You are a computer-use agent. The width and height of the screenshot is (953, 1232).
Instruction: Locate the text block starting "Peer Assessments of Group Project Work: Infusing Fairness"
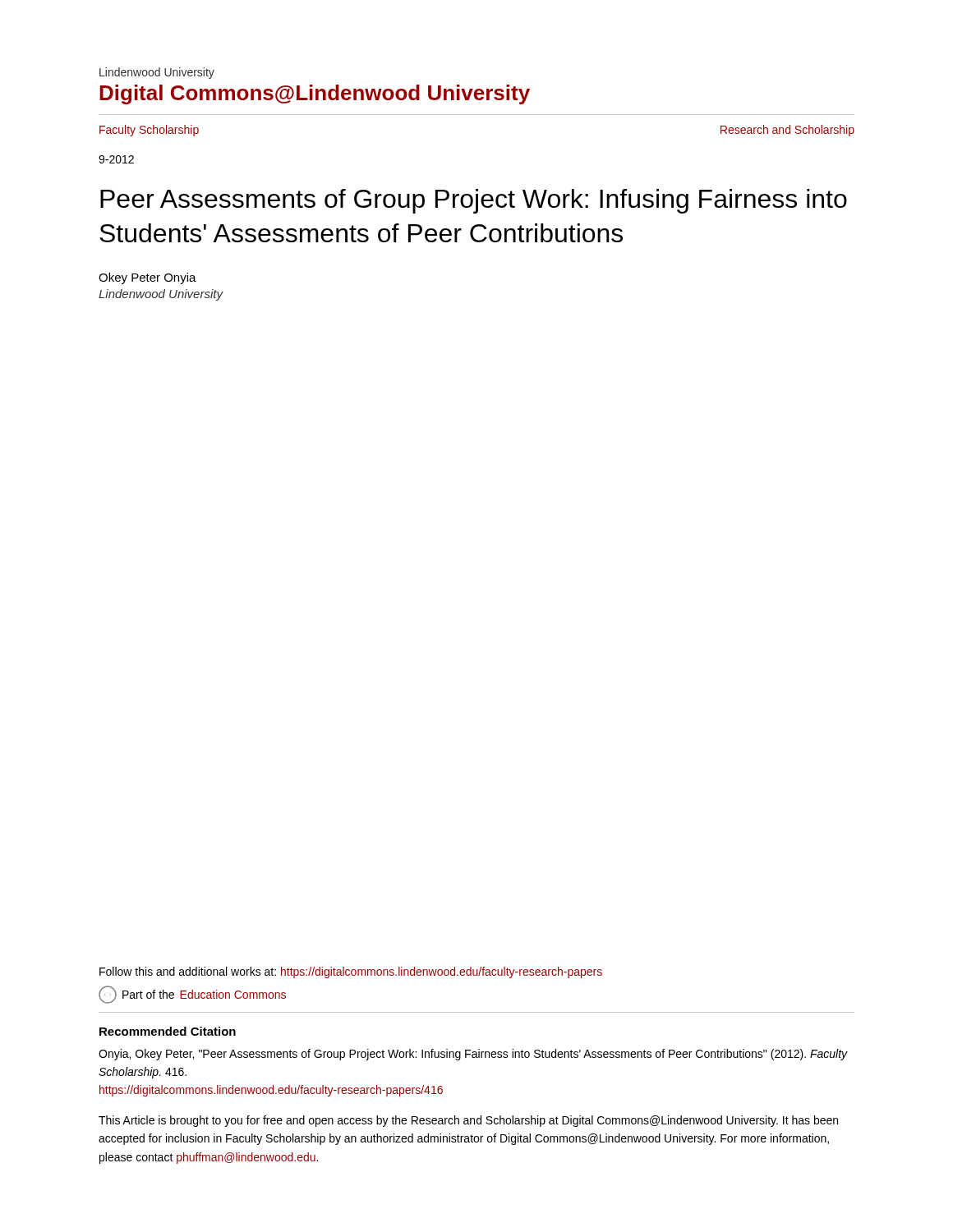point(473,216)
